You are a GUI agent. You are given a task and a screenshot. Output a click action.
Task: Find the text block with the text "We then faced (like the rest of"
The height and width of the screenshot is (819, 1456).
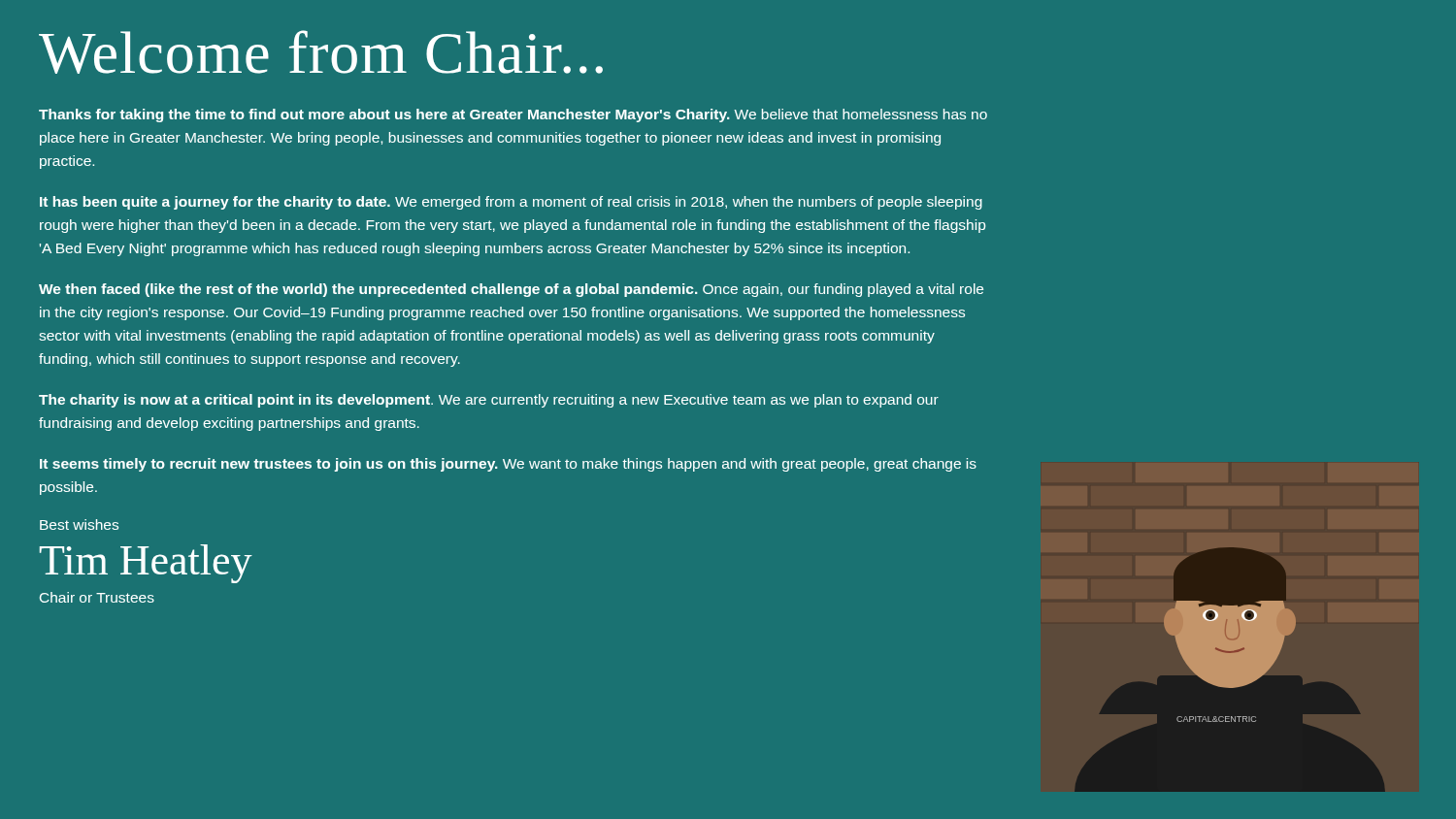pyautogui.click(x=512, y=324)
